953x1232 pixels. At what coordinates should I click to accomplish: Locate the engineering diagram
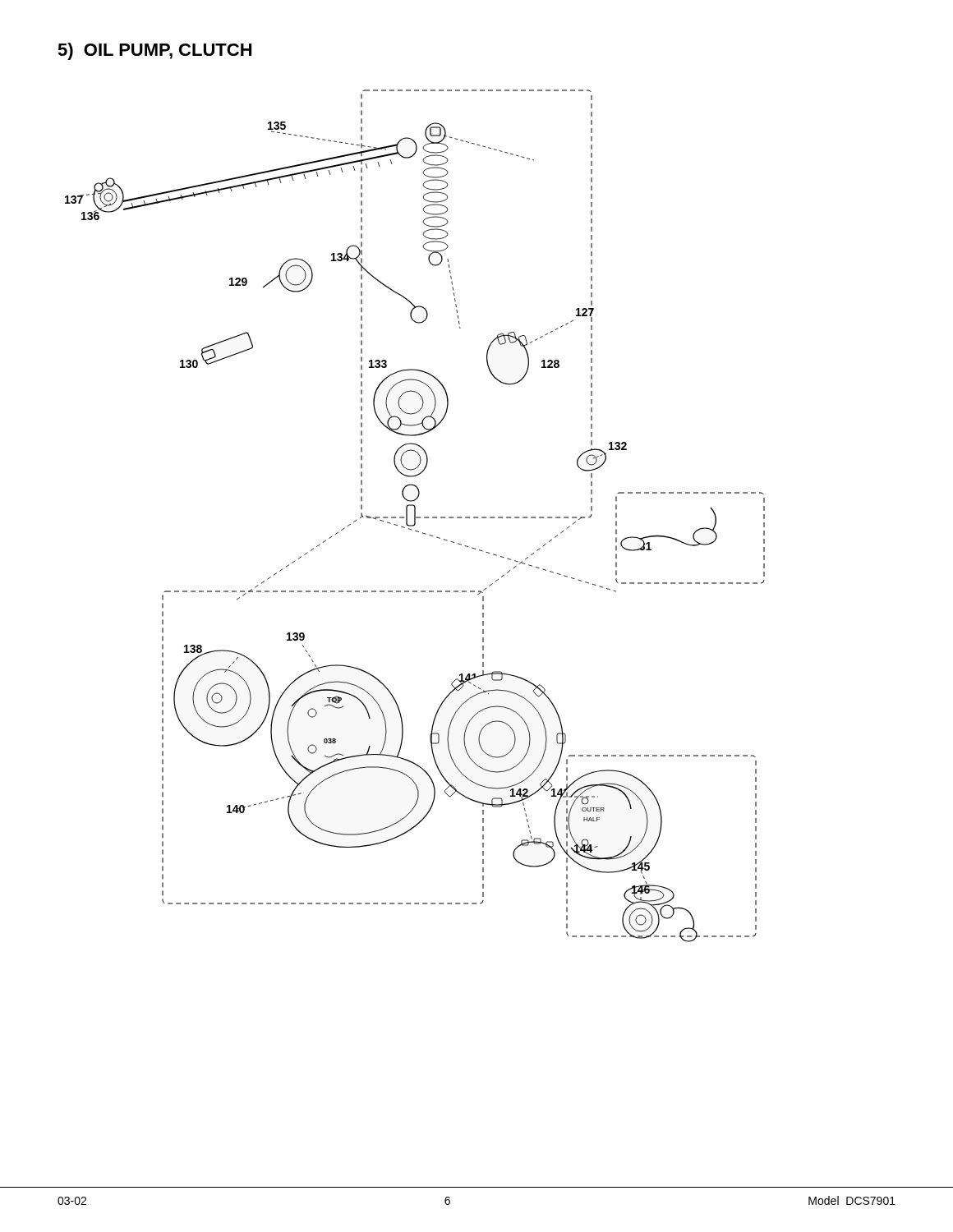[x=476, y=632]
